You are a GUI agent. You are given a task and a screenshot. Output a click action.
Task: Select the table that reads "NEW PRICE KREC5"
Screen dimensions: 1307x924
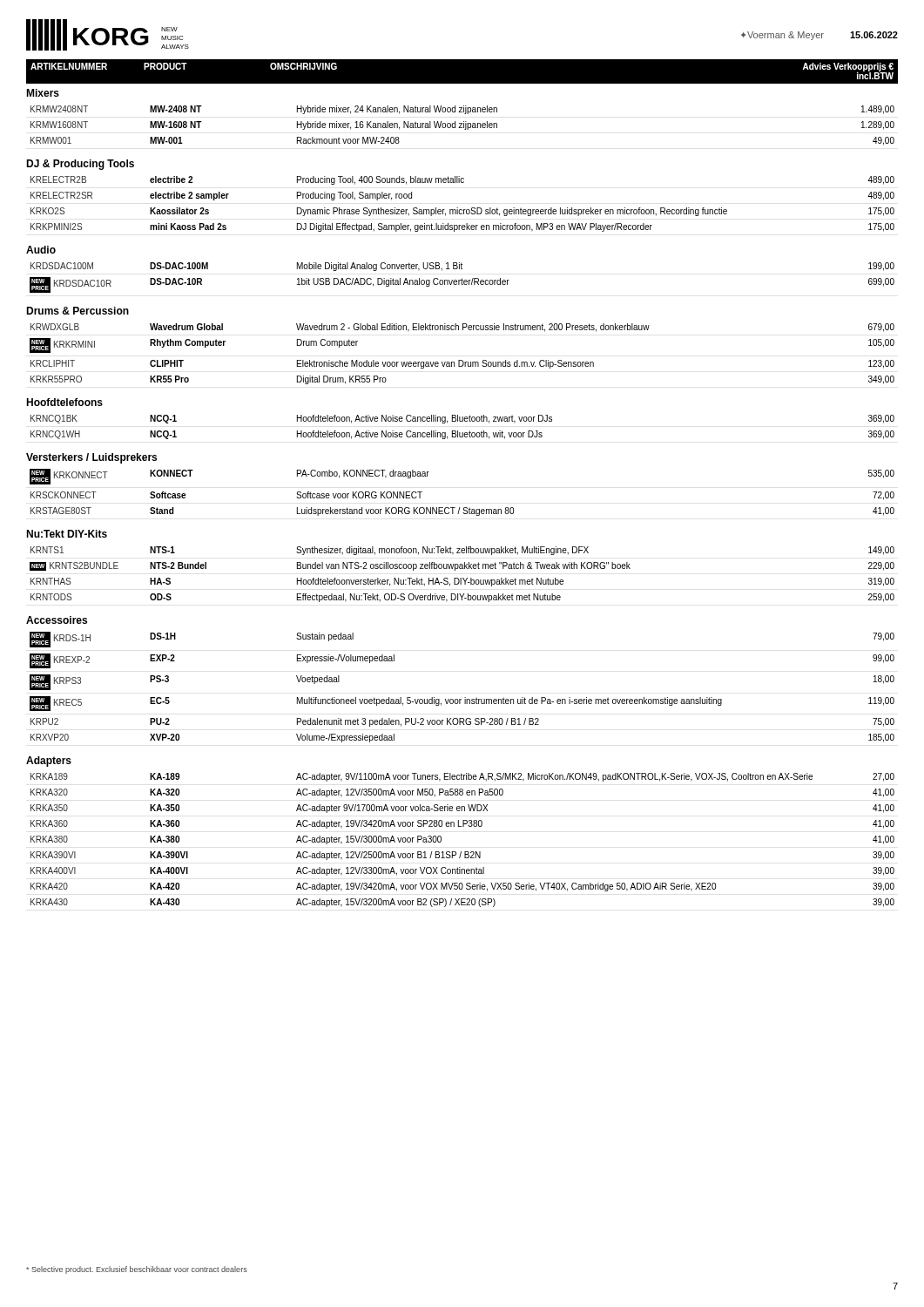(462, 688)
